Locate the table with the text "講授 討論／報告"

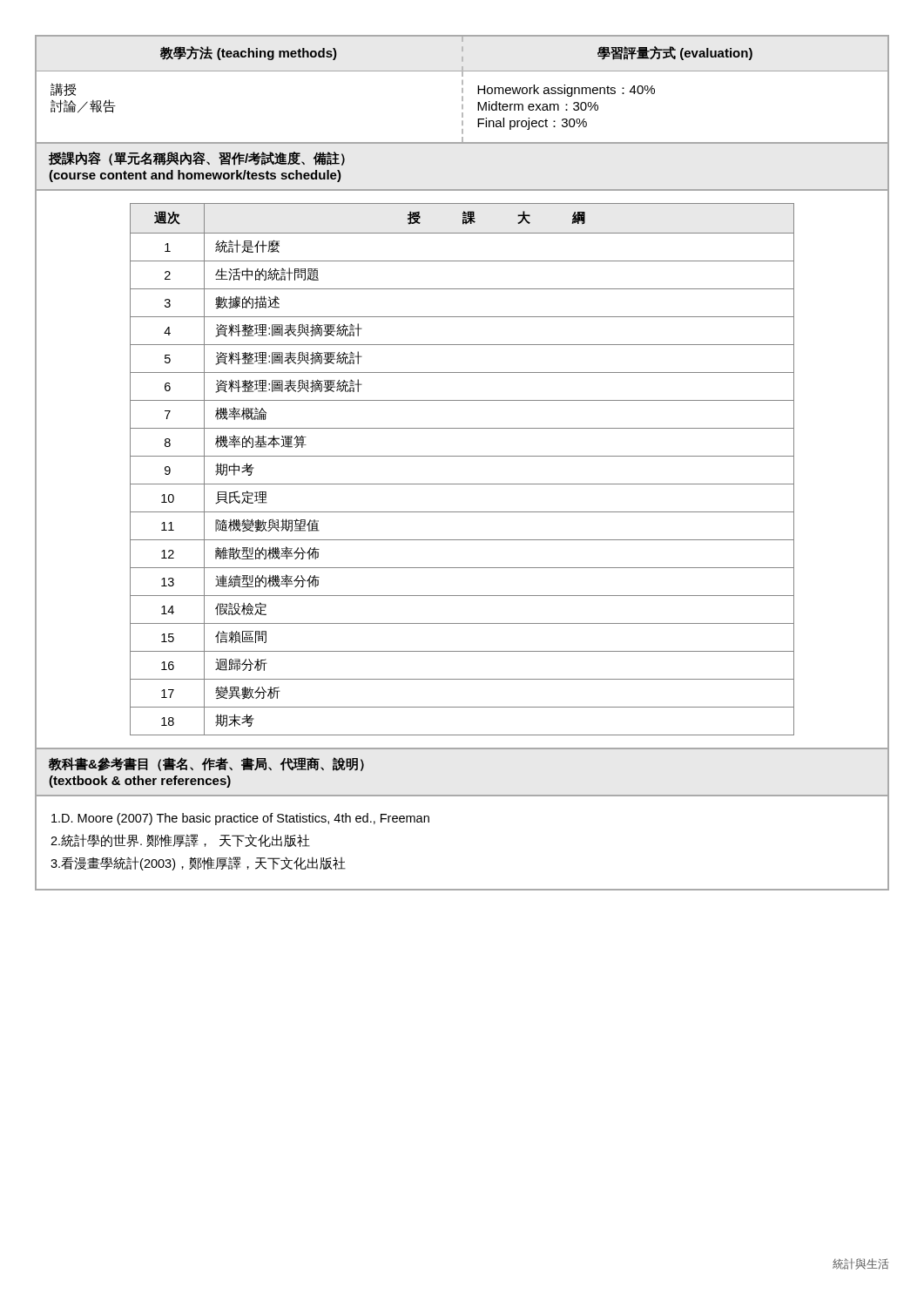(x=462, y=89)
